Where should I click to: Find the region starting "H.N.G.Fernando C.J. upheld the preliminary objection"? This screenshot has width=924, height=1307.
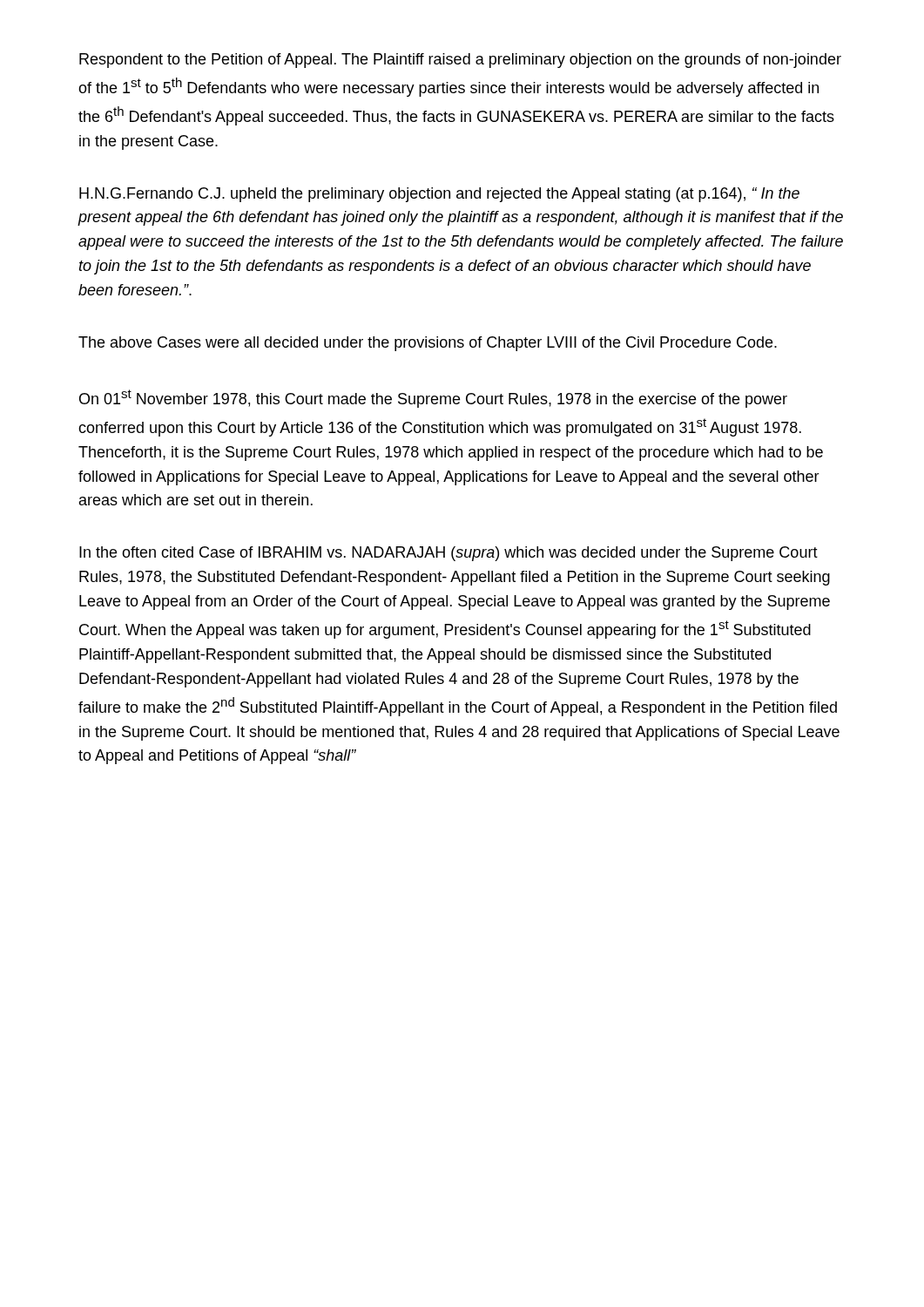[x=461, y=242]
